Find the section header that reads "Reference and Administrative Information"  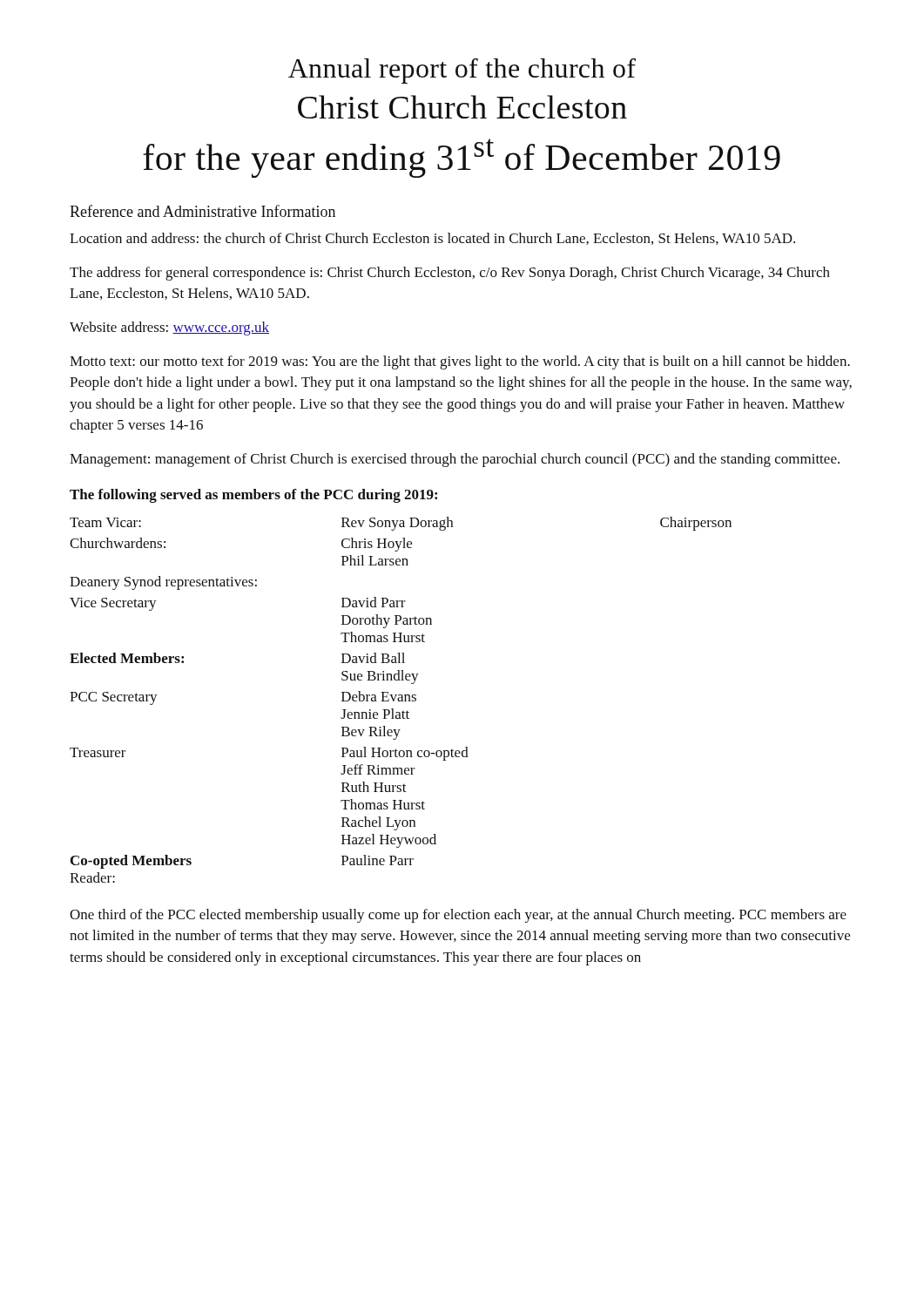[203, 212]
